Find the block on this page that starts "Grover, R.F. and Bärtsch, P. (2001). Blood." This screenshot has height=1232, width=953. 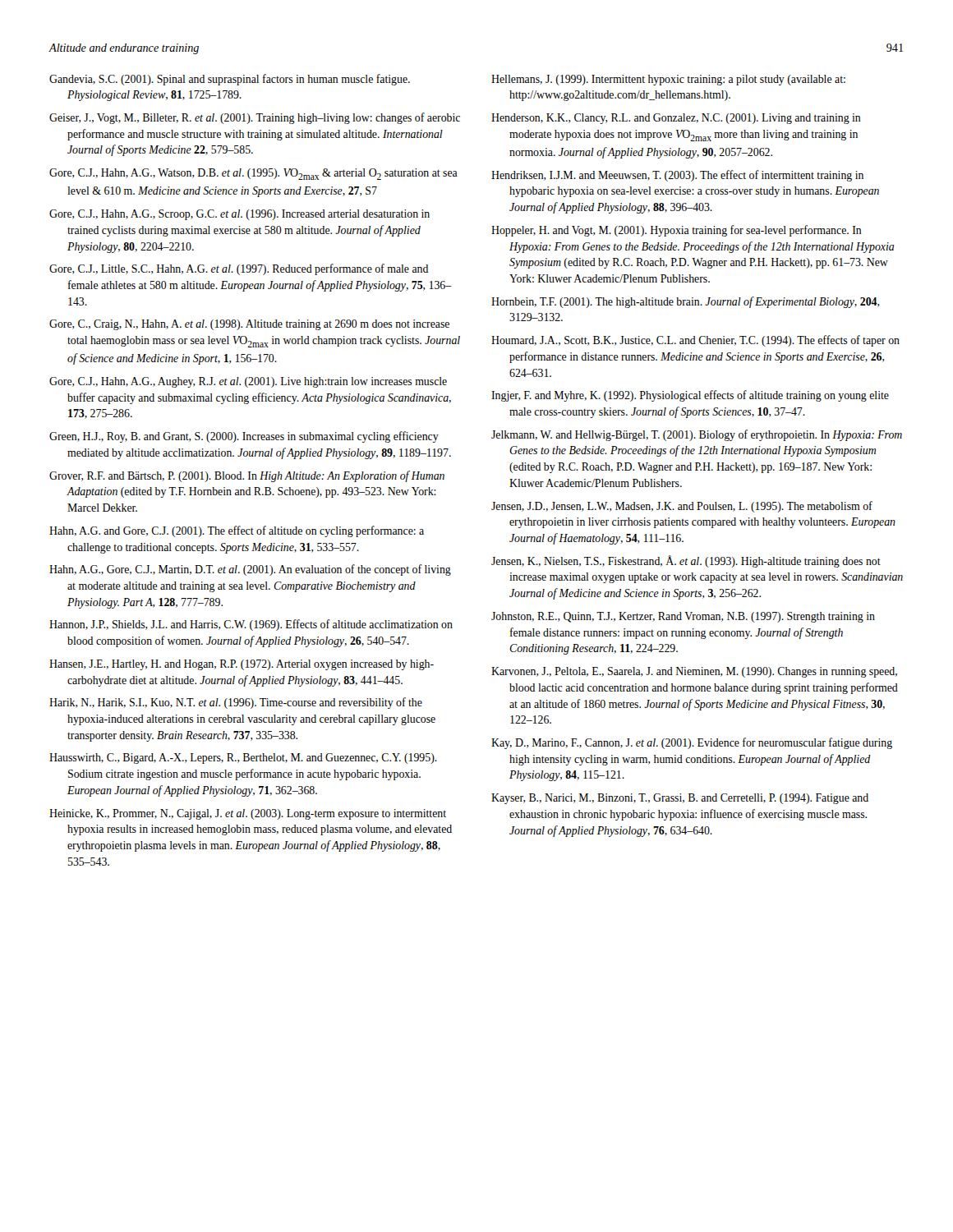coord(247,492)
